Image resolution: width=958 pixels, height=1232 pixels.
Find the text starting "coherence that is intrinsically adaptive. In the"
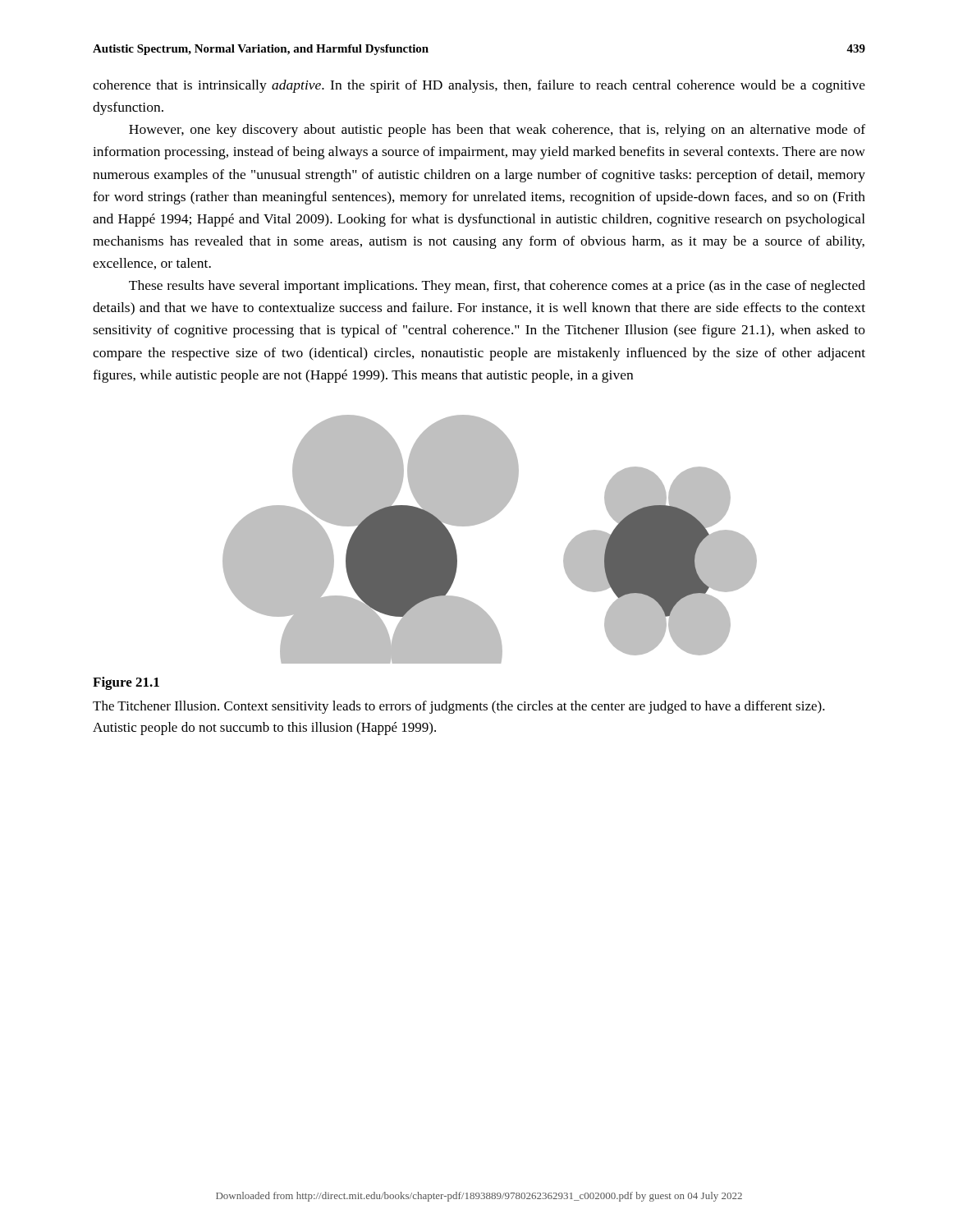click(479, 96)
